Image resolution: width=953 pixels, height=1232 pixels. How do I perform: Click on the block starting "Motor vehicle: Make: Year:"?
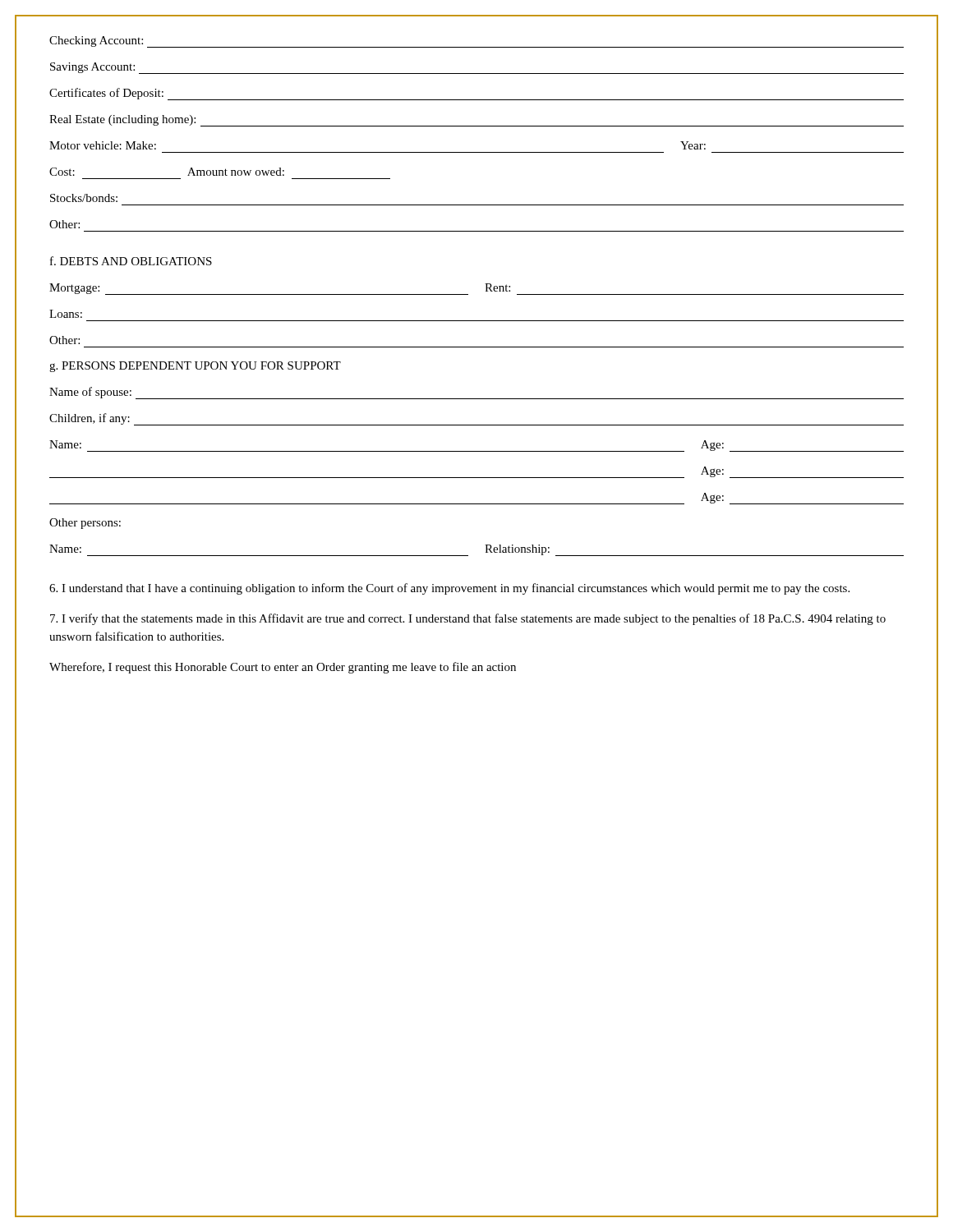(476, 145)
